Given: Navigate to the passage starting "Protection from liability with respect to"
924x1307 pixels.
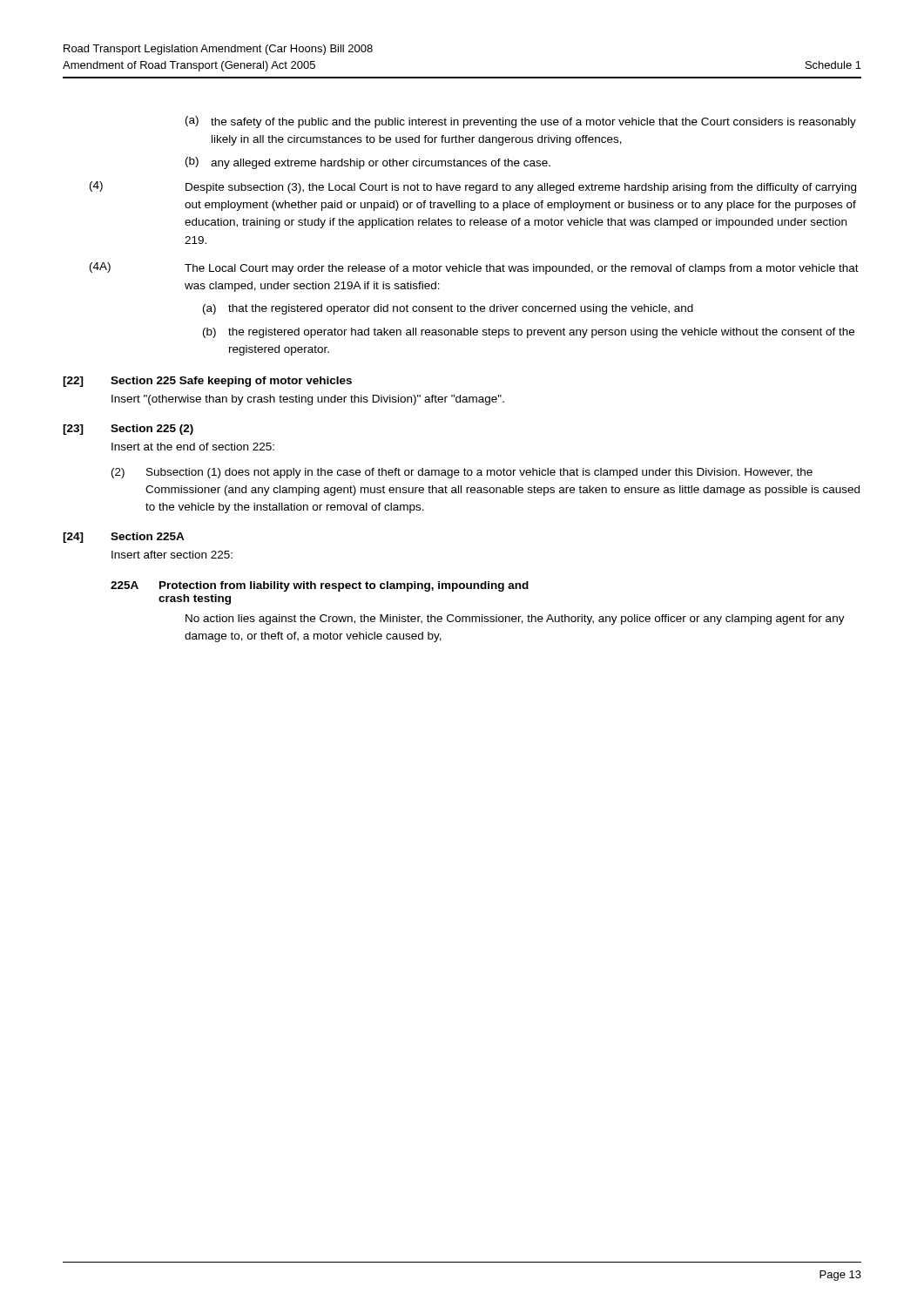Looking at the screenshot, I should coord(344,591).
